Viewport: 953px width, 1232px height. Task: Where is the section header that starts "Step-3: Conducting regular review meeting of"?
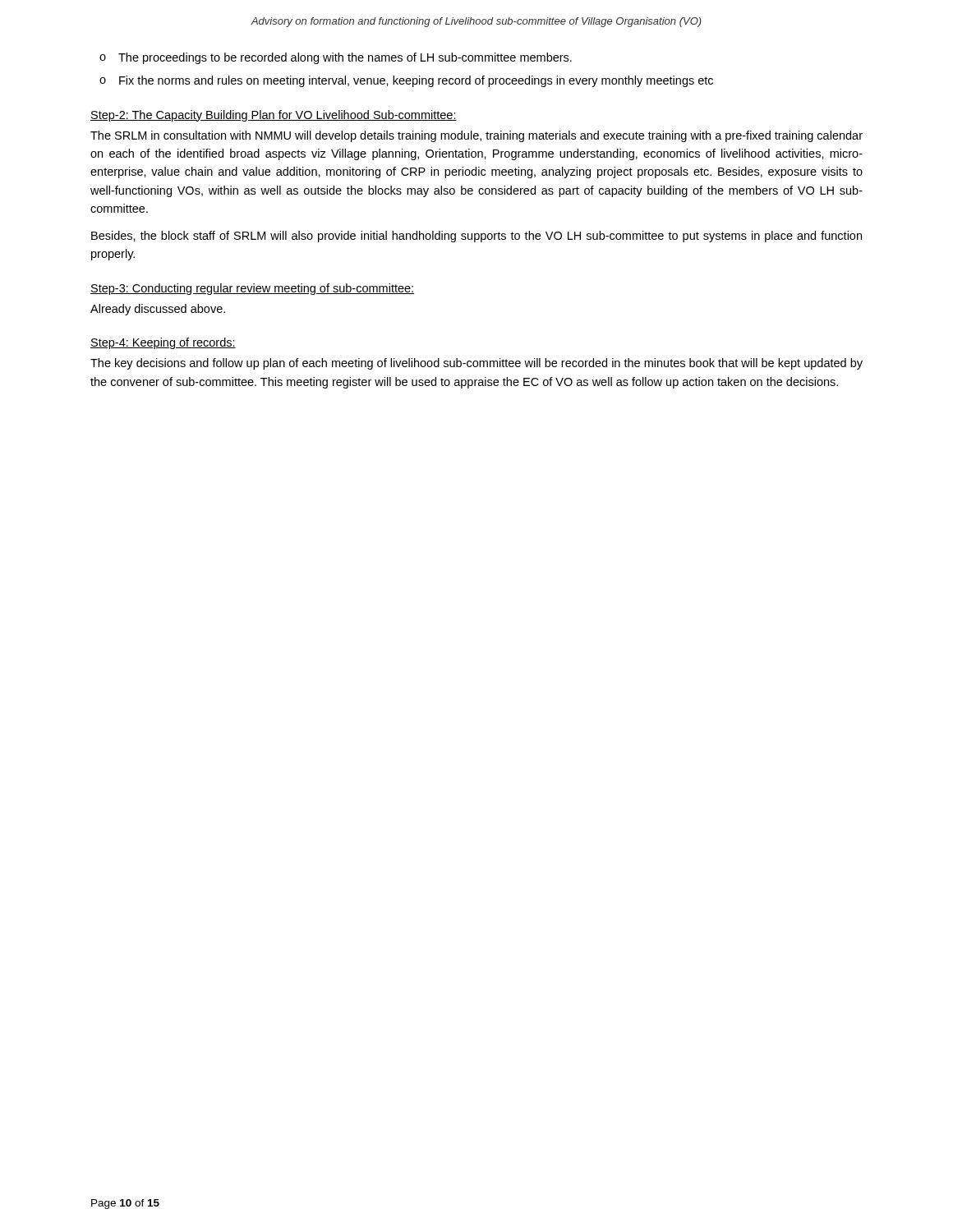point(252,288)
